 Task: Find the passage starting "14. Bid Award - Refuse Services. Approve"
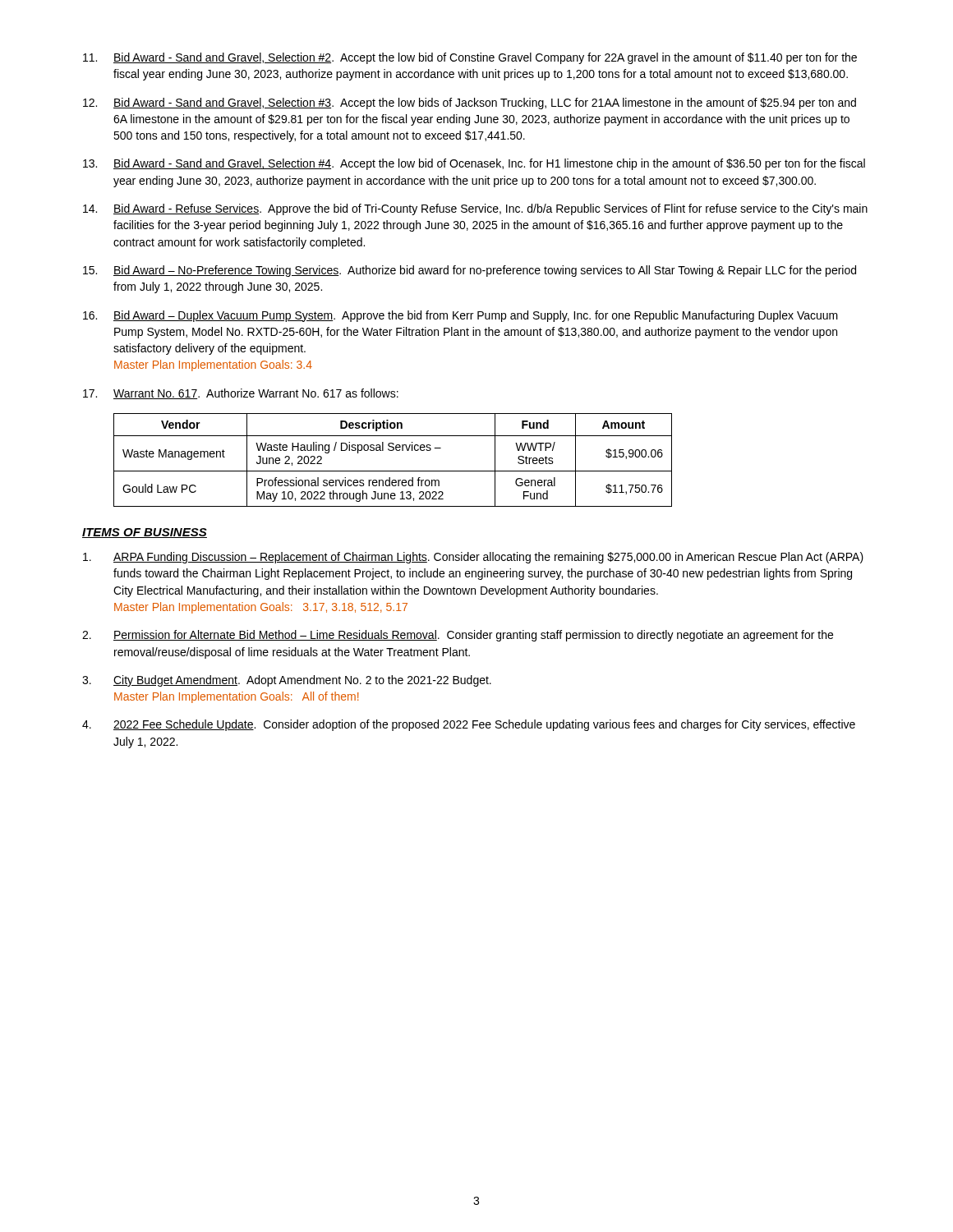[x=476, y=225]
